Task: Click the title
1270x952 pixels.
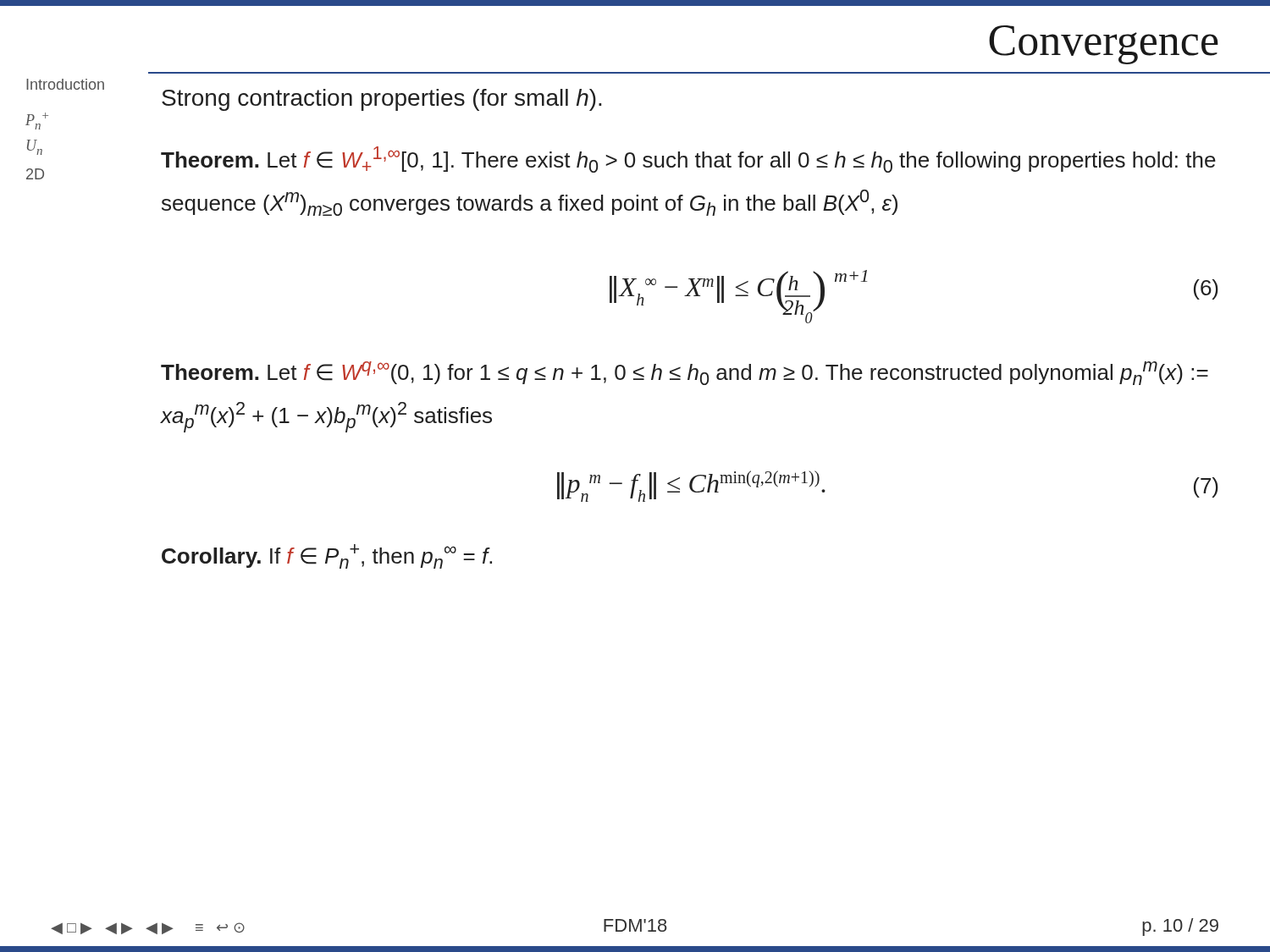Action: pos(1103,40)
